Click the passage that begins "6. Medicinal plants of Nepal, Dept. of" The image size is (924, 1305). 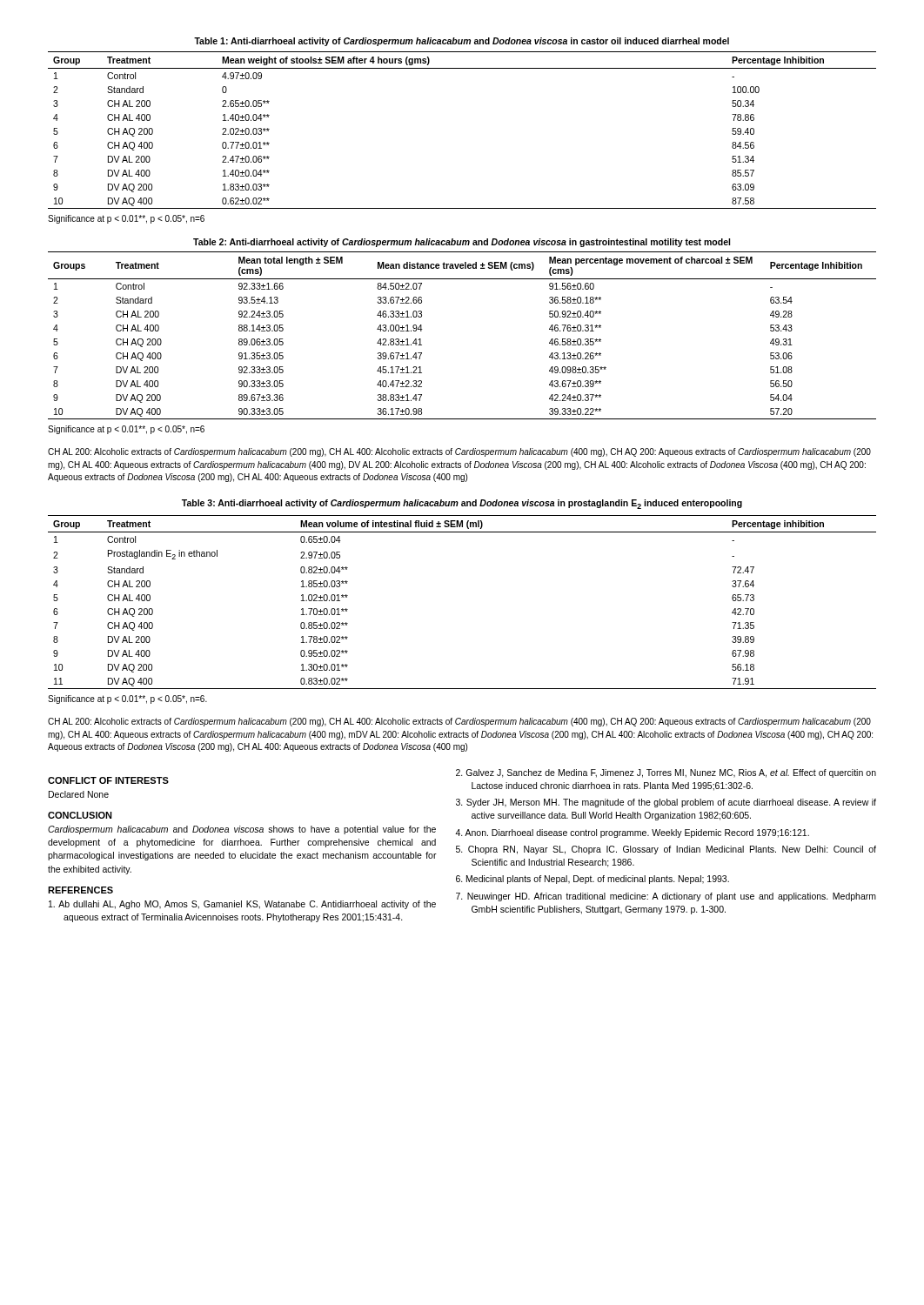point(592,879)
